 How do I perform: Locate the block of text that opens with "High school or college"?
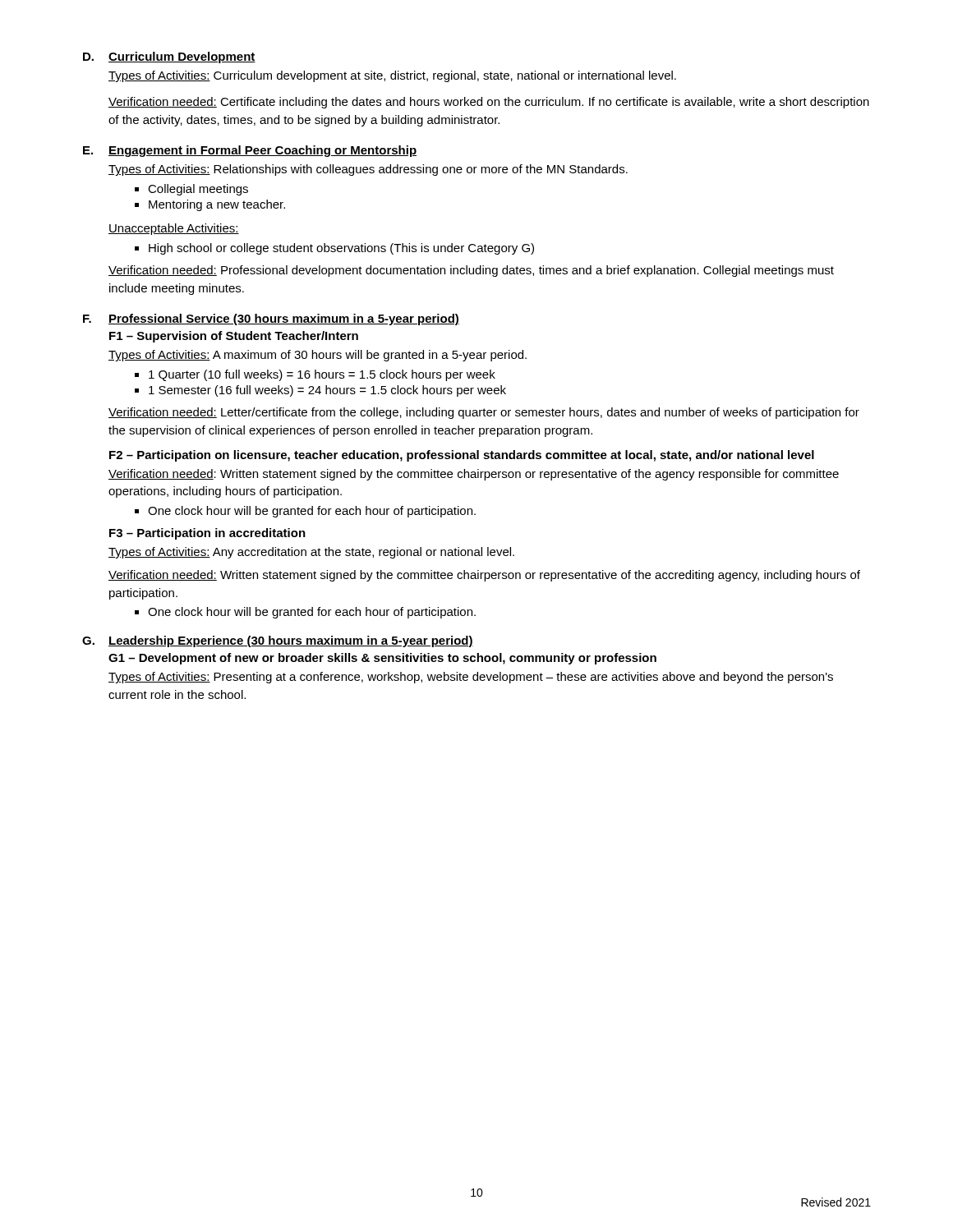click(341, 247)
